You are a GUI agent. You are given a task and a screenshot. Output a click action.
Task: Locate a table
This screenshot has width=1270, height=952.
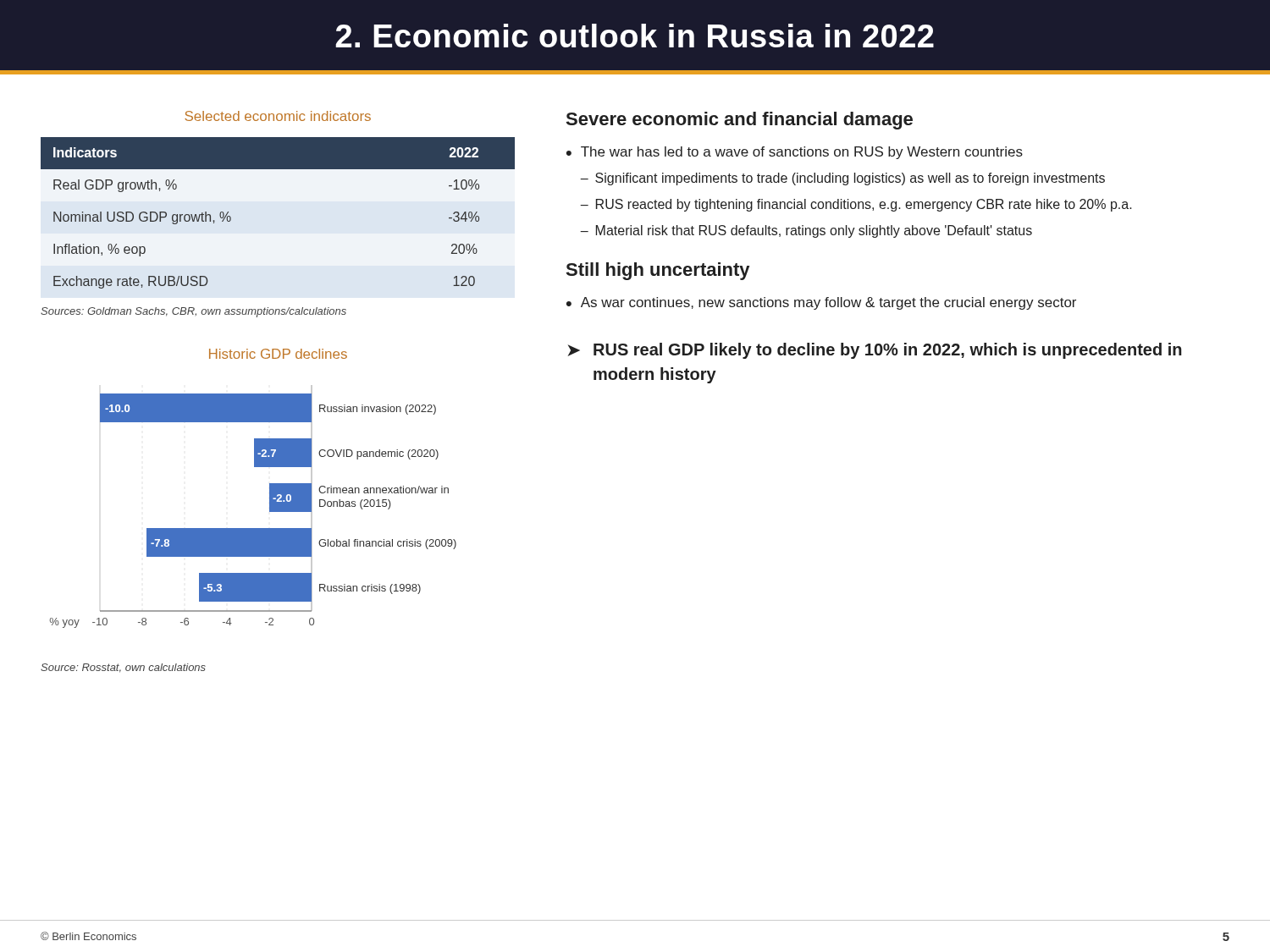[x=278, y=217]
